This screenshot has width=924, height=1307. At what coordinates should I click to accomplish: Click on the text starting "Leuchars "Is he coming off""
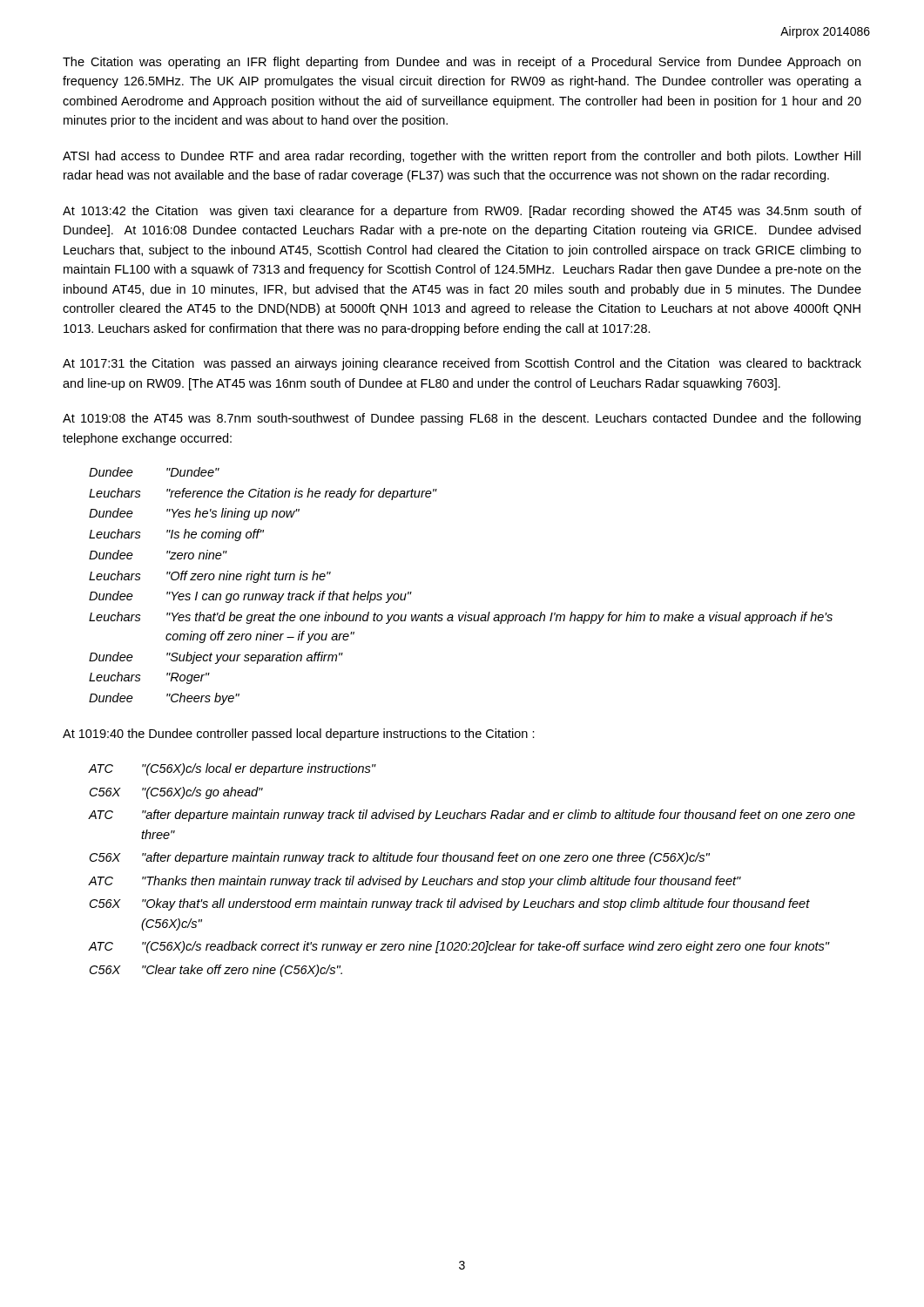coord(176,535)
